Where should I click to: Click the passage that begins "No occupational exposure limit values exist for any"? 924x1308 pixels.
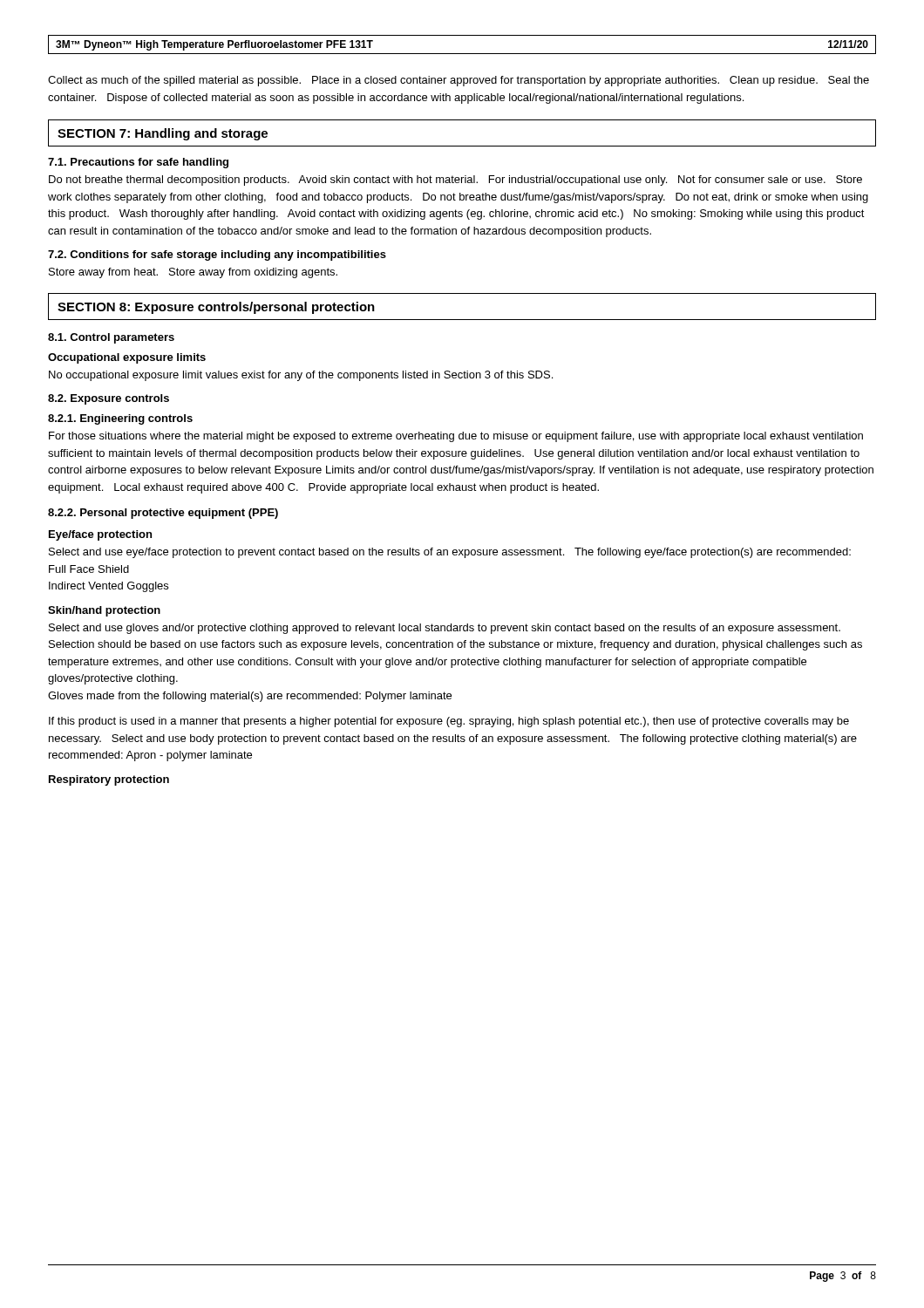click(x=301, y=374)
